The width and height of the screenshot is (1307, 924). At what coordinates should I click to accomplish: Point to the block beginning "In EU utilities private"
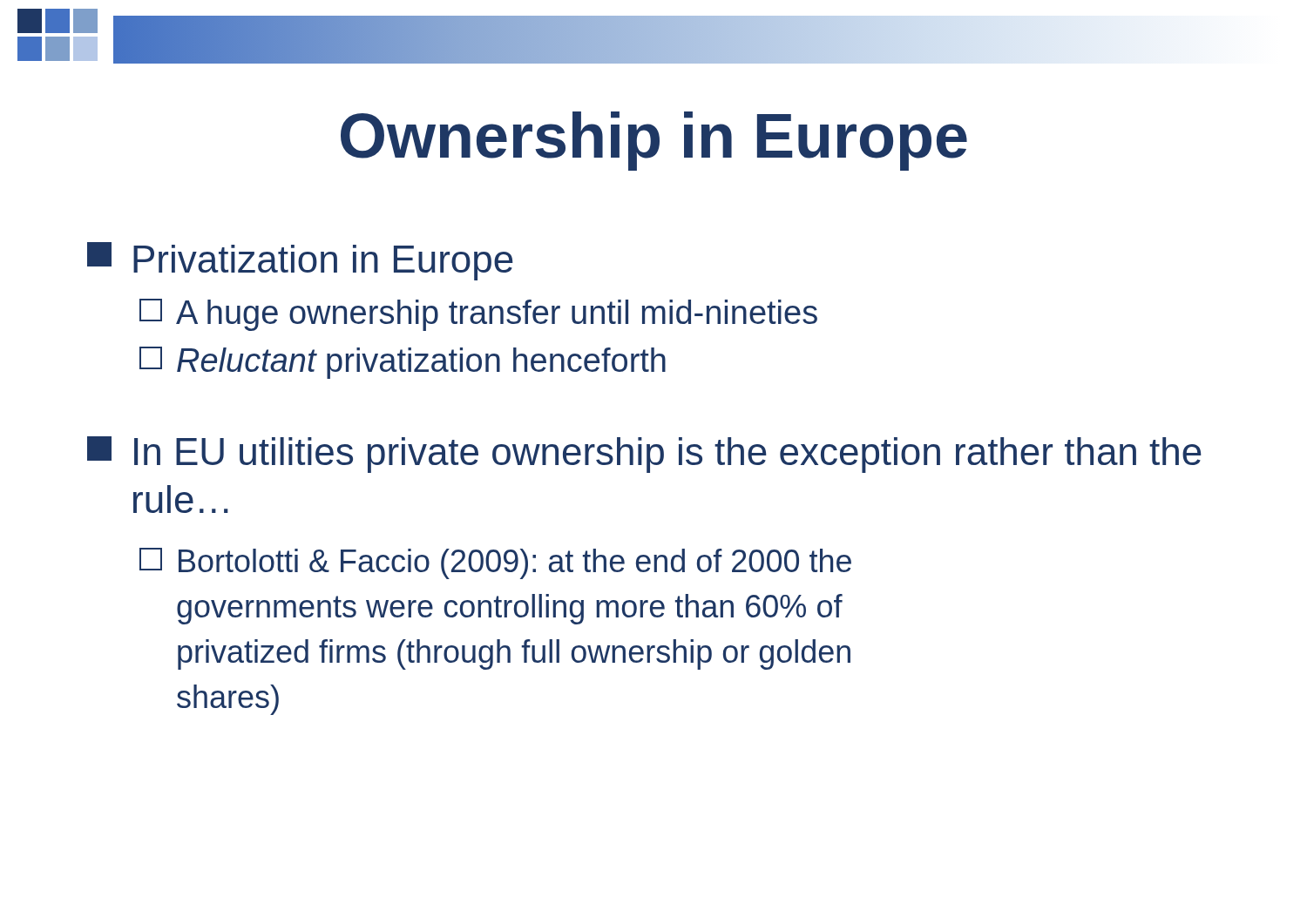click(x=675, y=577)
